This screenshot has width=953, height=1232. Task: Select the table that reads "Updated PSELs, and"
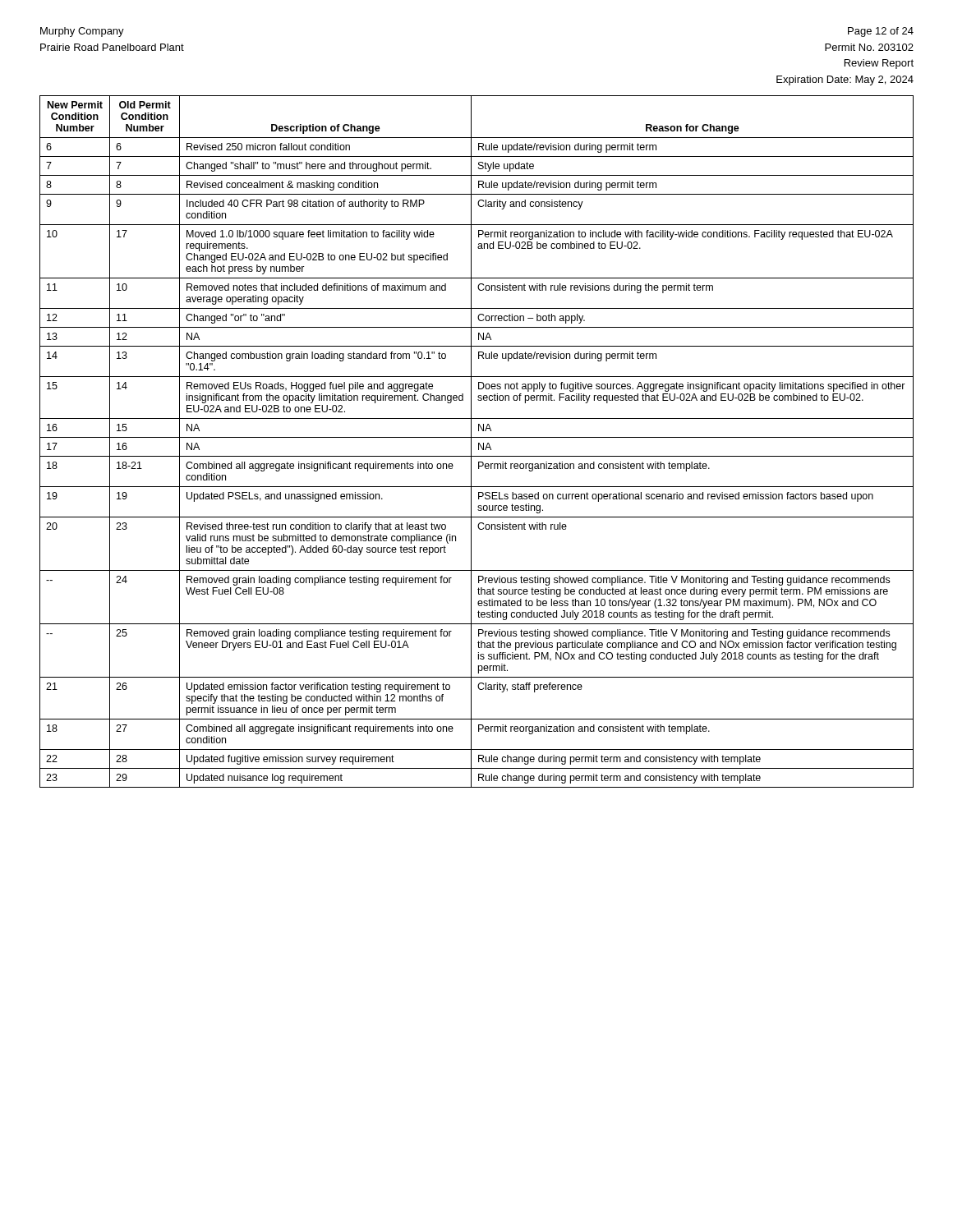click(x=476, y=454)
